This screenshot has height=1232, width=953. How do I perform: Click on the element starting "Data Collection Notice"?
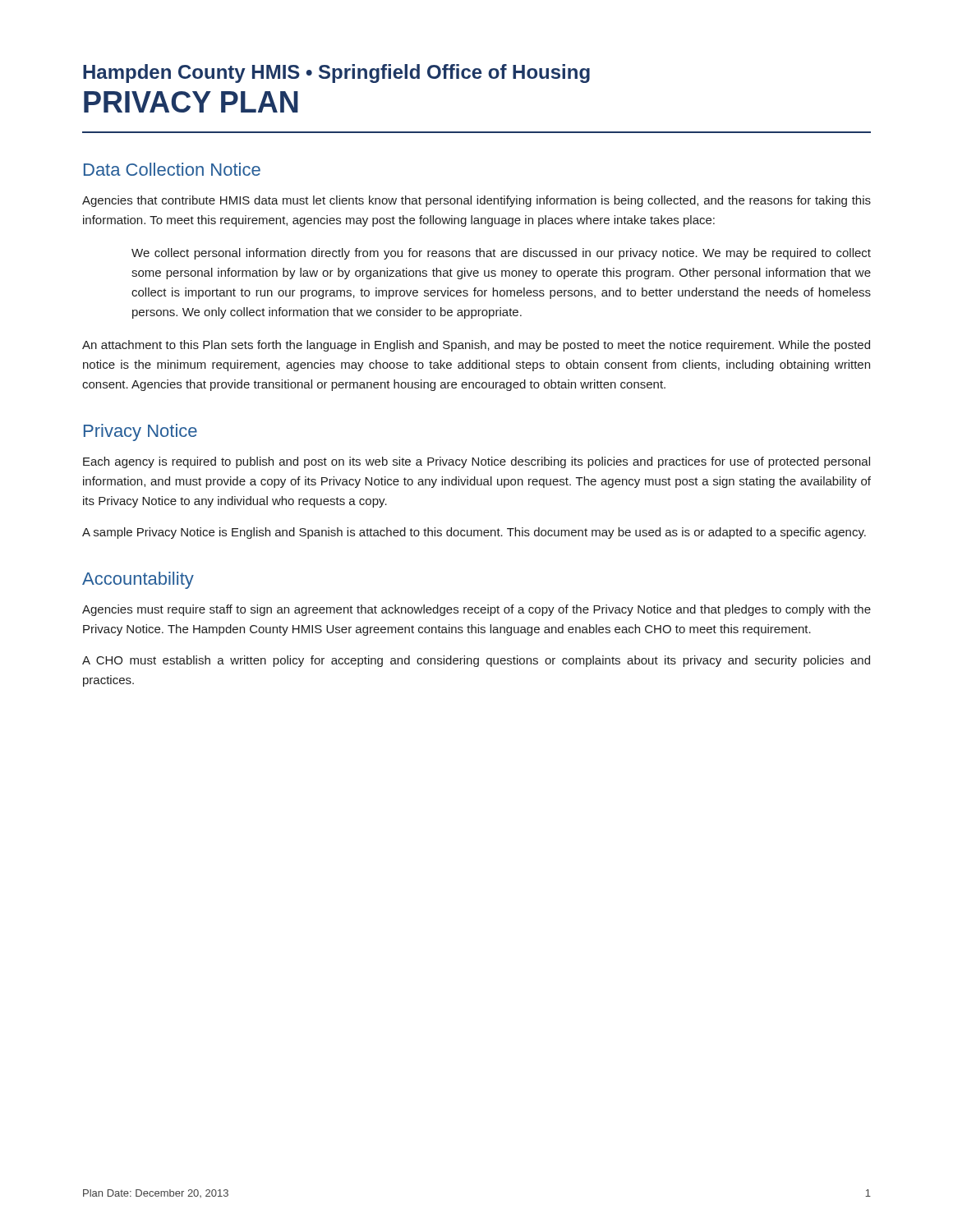coord(172,170)
